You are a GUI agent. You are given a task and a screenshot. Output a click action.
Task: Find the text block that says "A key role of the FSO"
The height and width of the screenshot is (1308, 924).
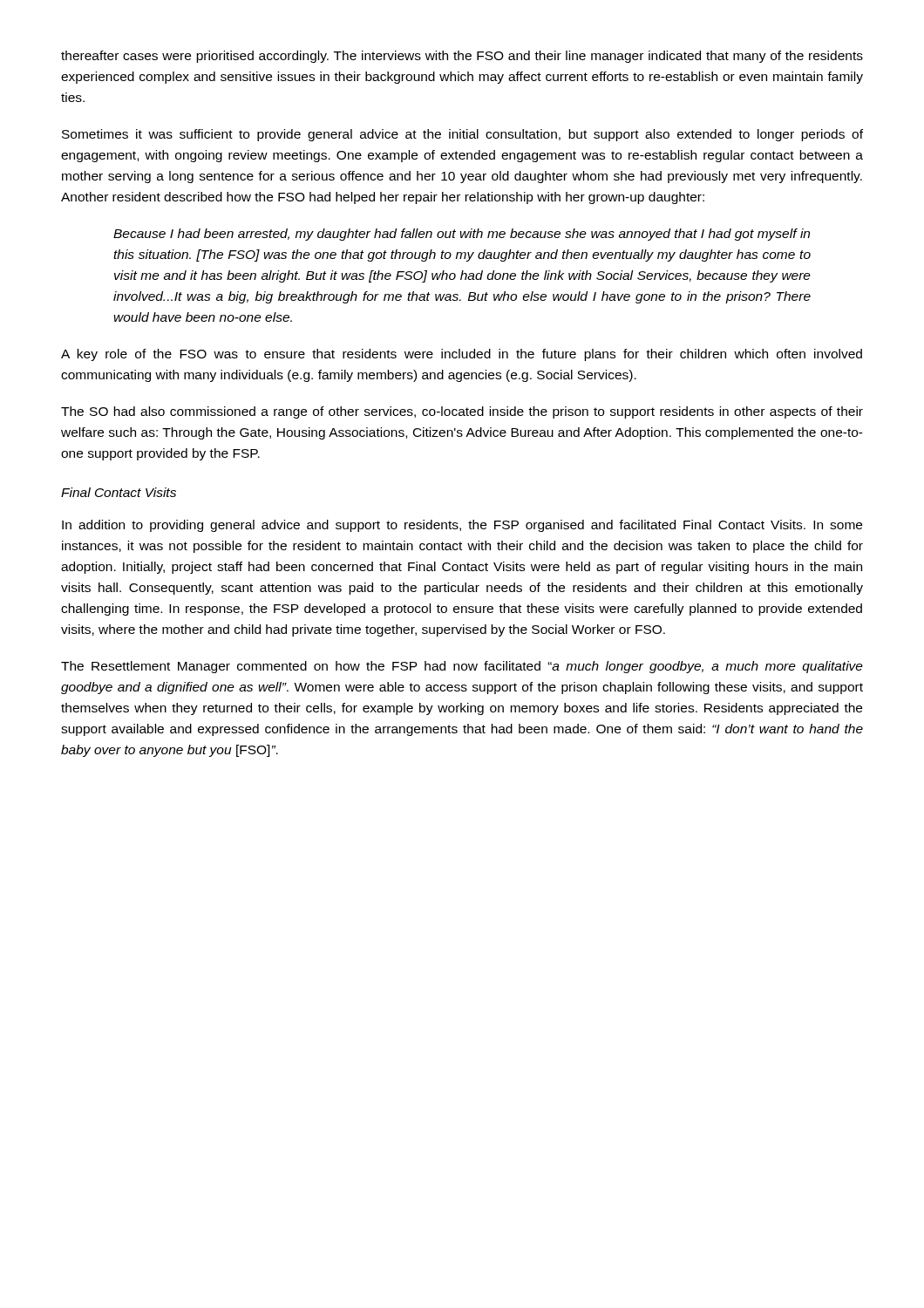point(462,364)
